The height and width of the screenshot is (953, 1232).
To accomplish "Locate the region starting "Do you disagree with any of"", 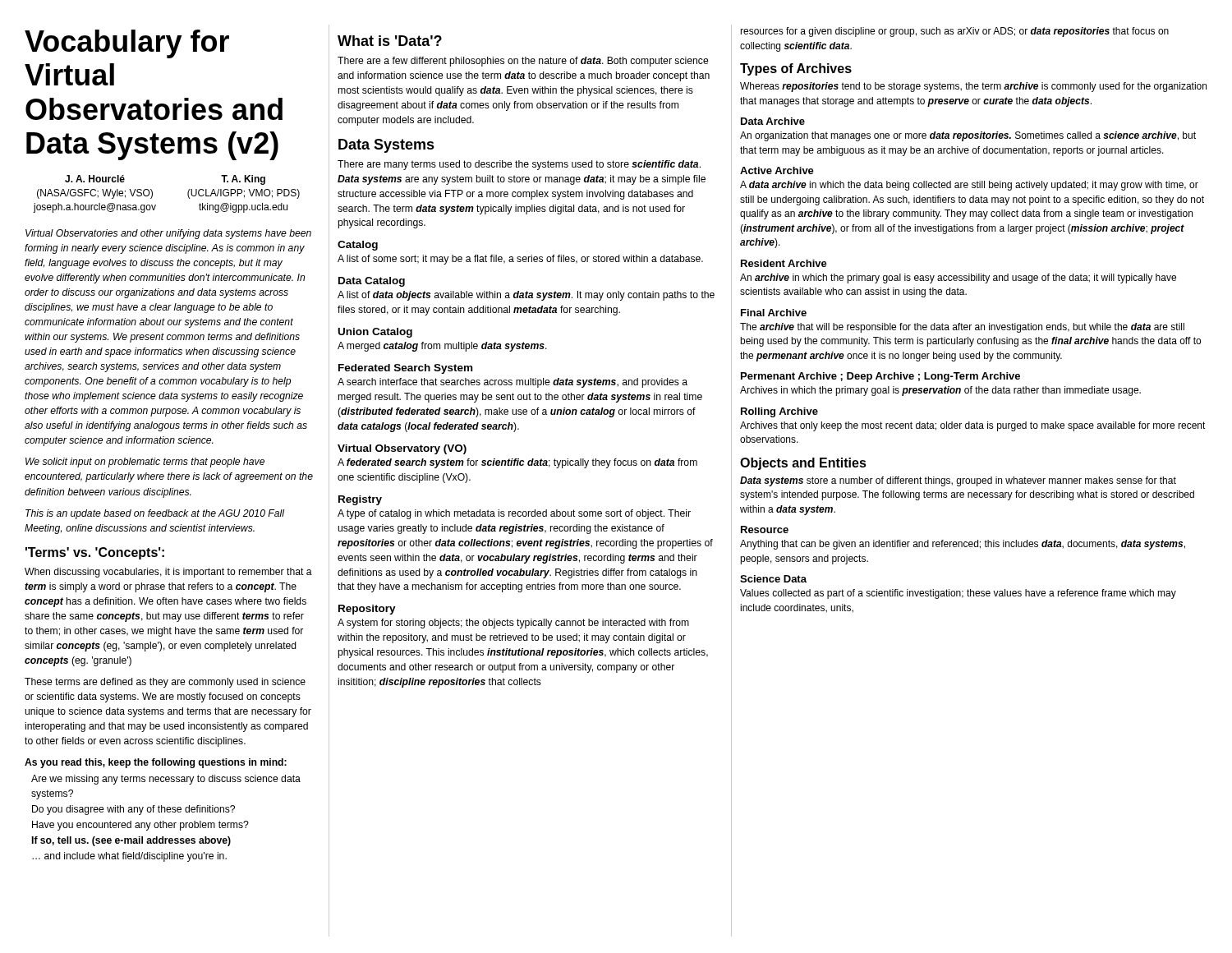I will click(x=172, y=810).
